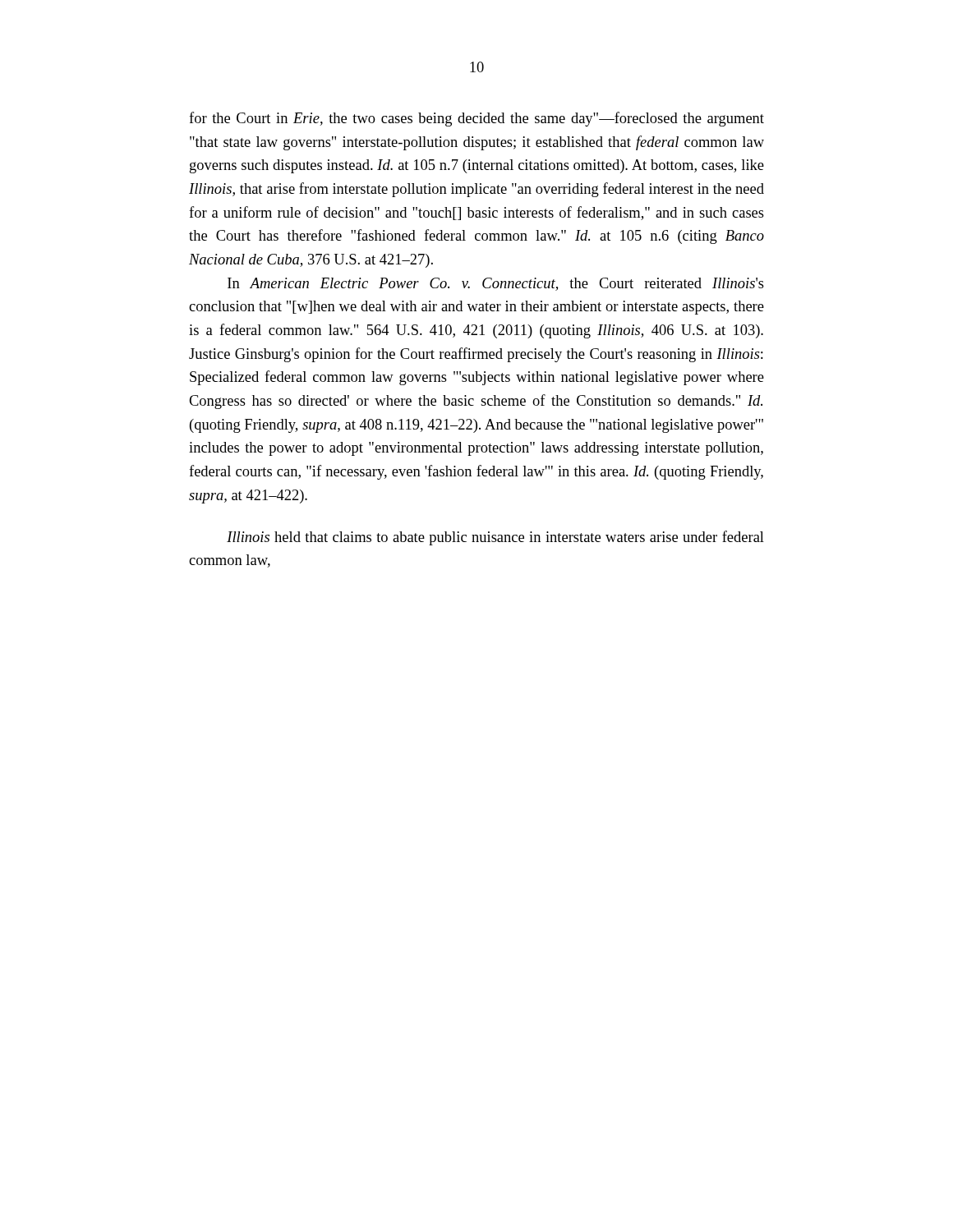Locate the element starting "In American Electric"
Viewport: 953px width, 1232px height.
pyautogui.click(x=476, y=389)
